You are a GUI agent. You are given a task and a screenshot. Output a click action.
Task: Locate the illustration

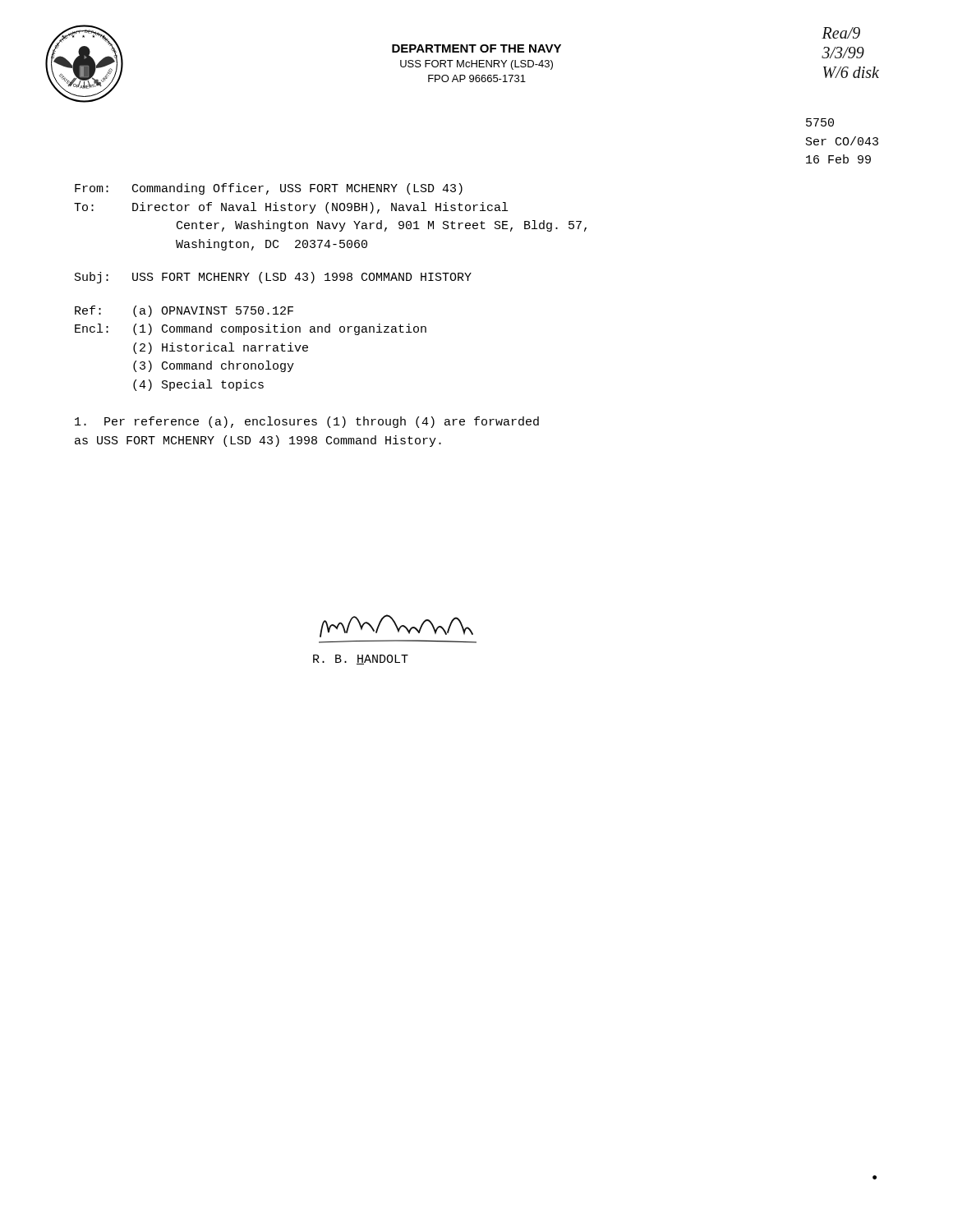419,629
